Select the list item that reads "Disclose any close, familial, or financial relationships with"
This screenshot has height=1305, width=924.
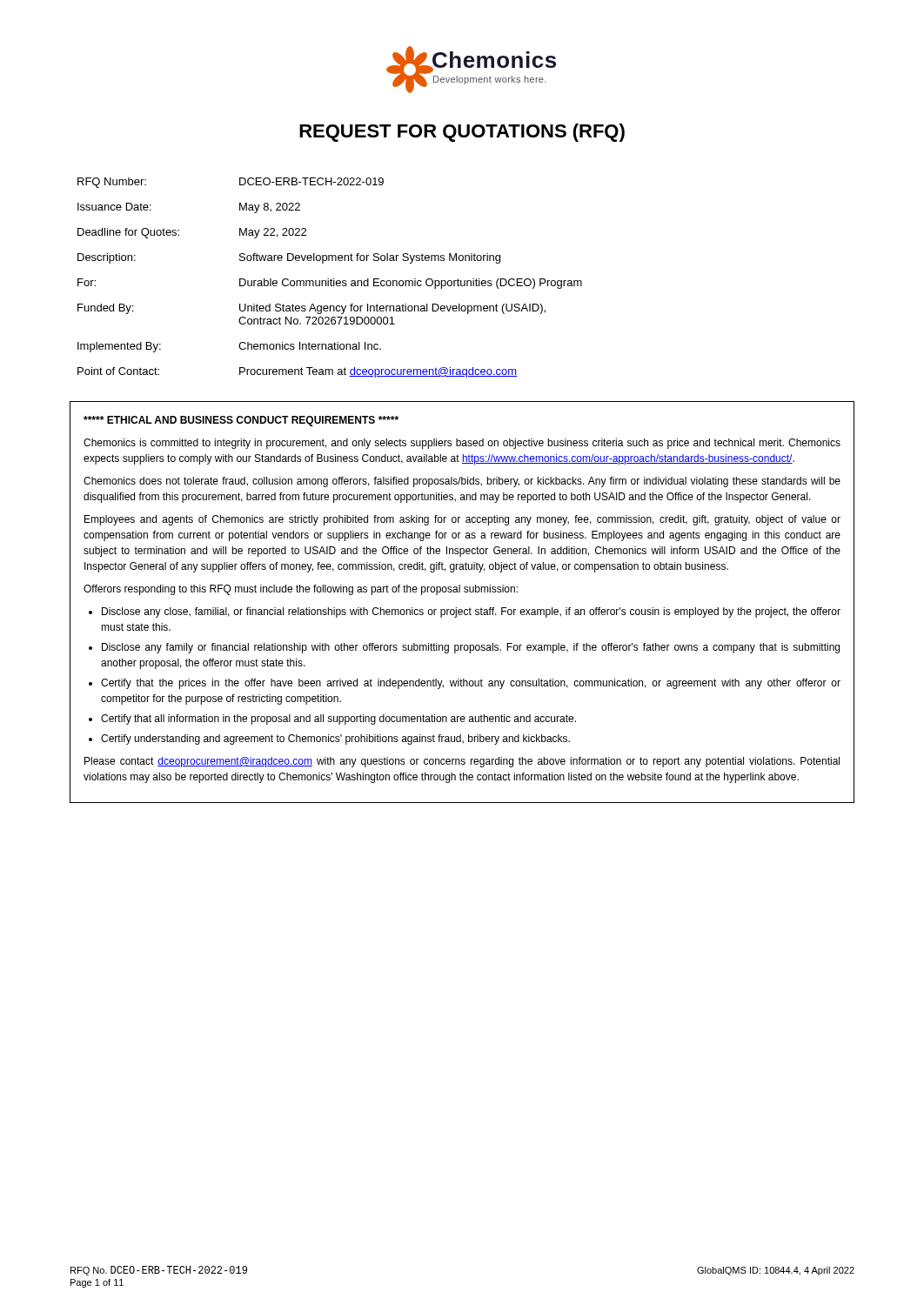[x=471, y=619]
